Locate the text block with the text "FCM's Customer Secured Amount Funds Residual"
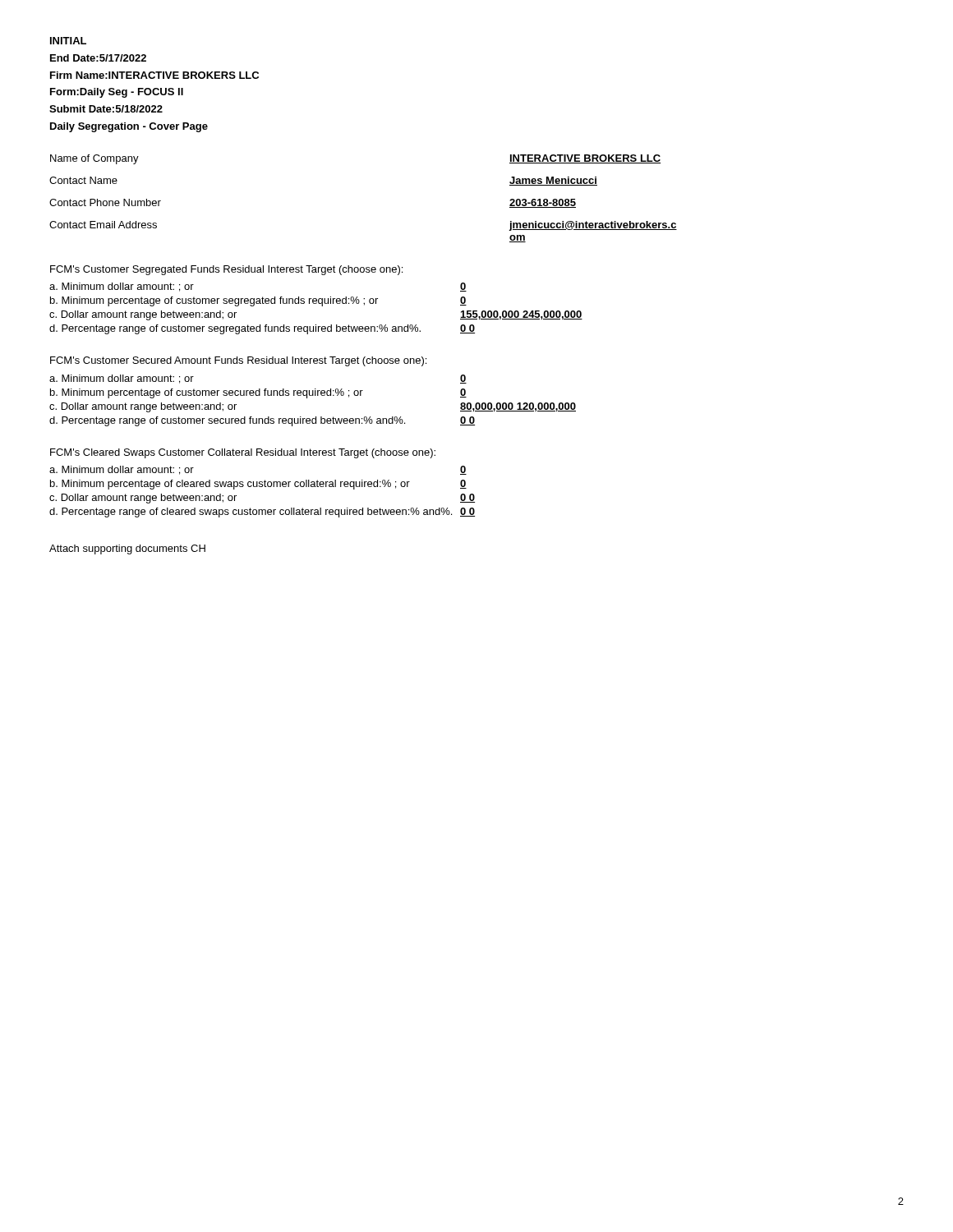Image resolution: width=953 pixels, height=1232 pixels. click(x=476, y=389)
